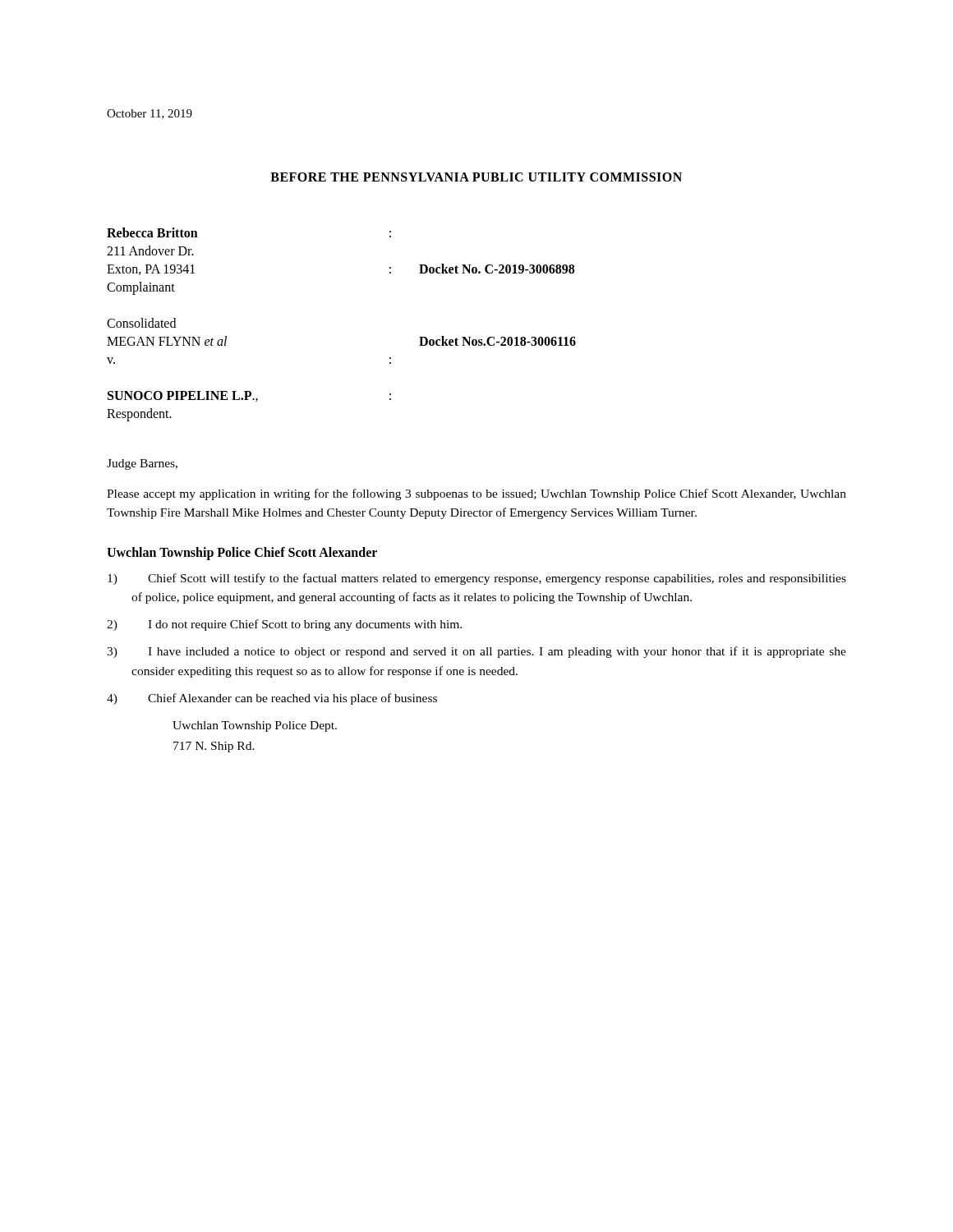953x1232 pixels.
Task: Click on the block starting "BEFORE THE PENNSYLVANIA"
Action: (x=476, y=177)
